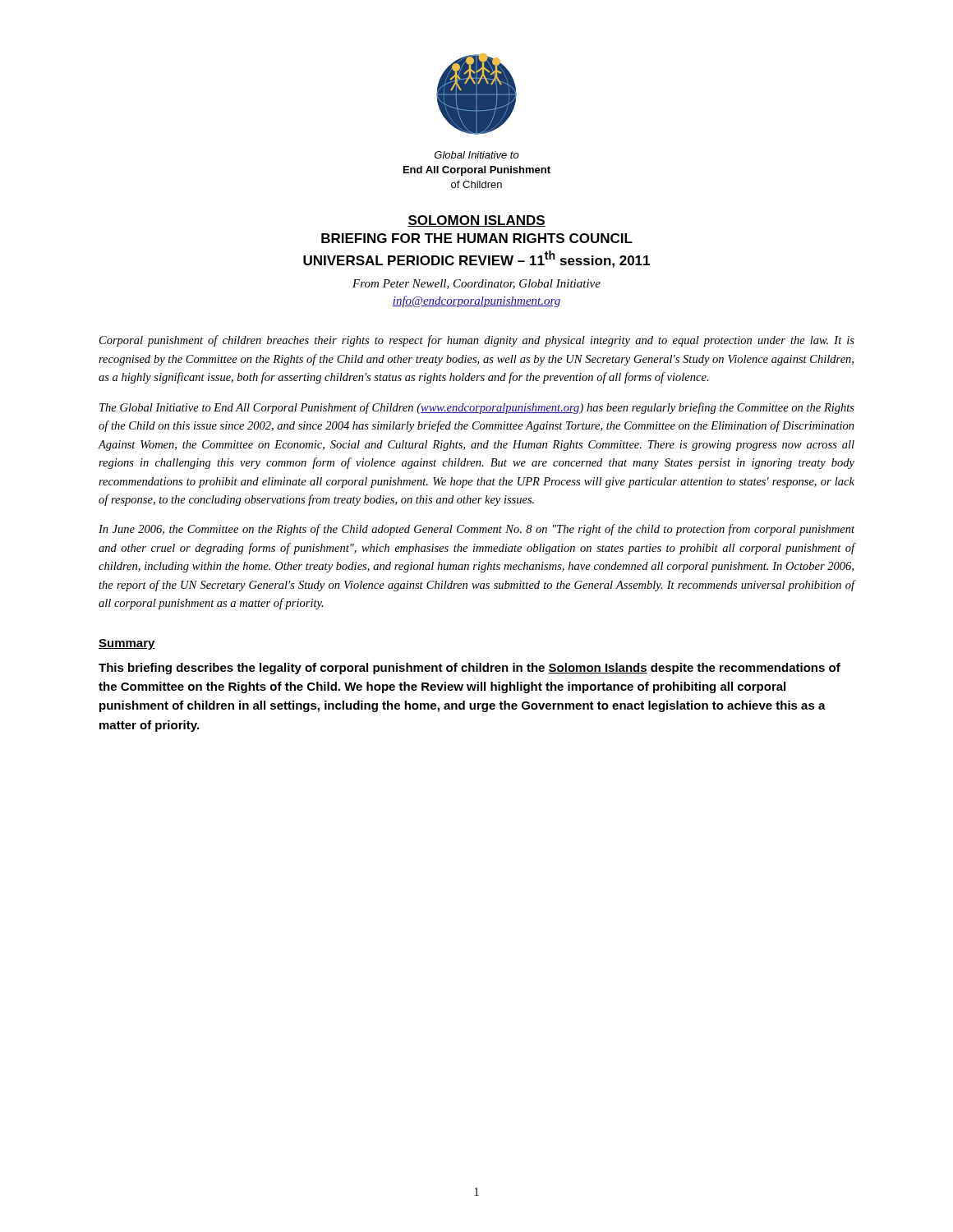Find a section header
953x1232 pixels.
point(127,643)
